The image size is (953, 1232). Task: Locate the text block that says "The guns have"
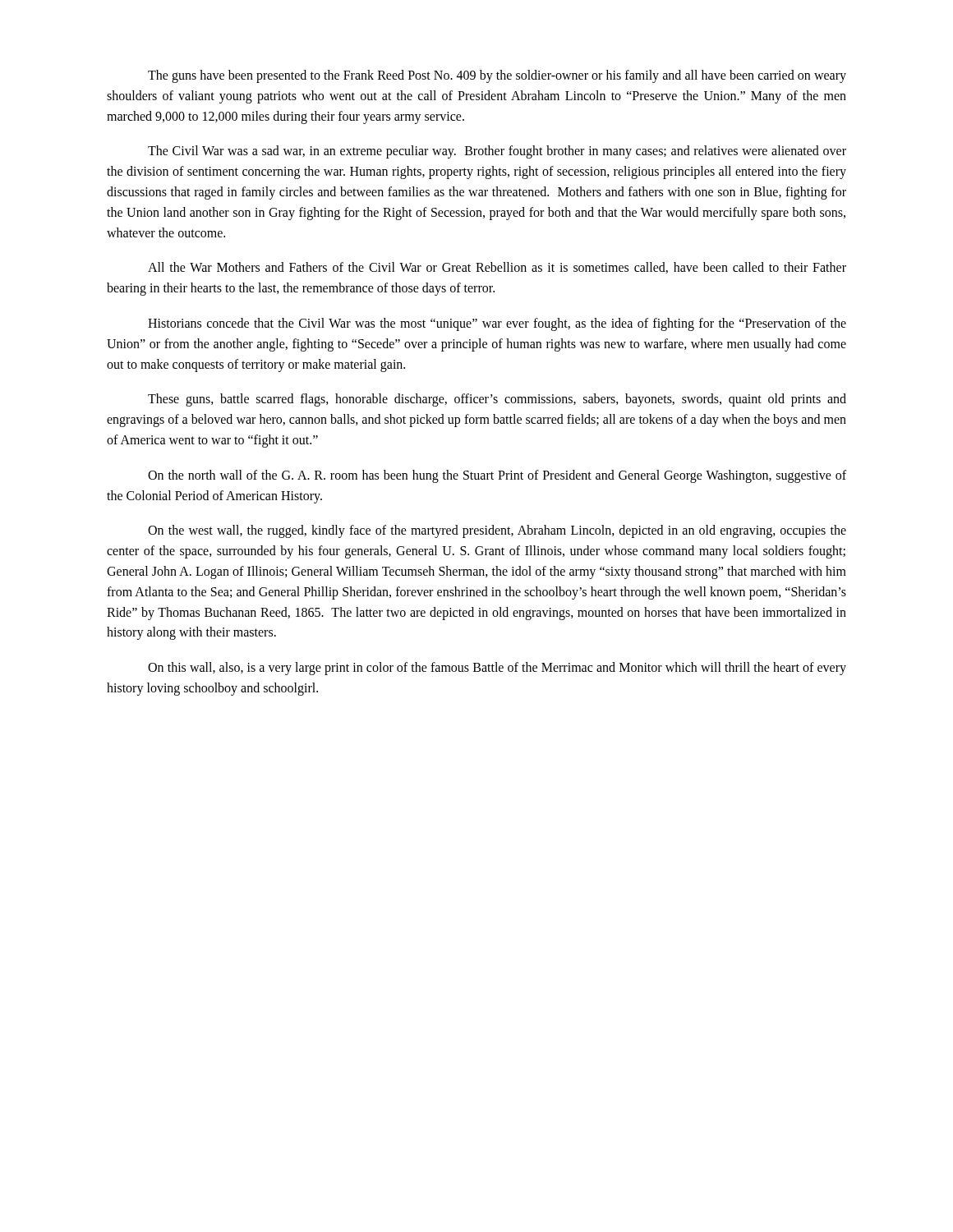click(x=476, y=95)
